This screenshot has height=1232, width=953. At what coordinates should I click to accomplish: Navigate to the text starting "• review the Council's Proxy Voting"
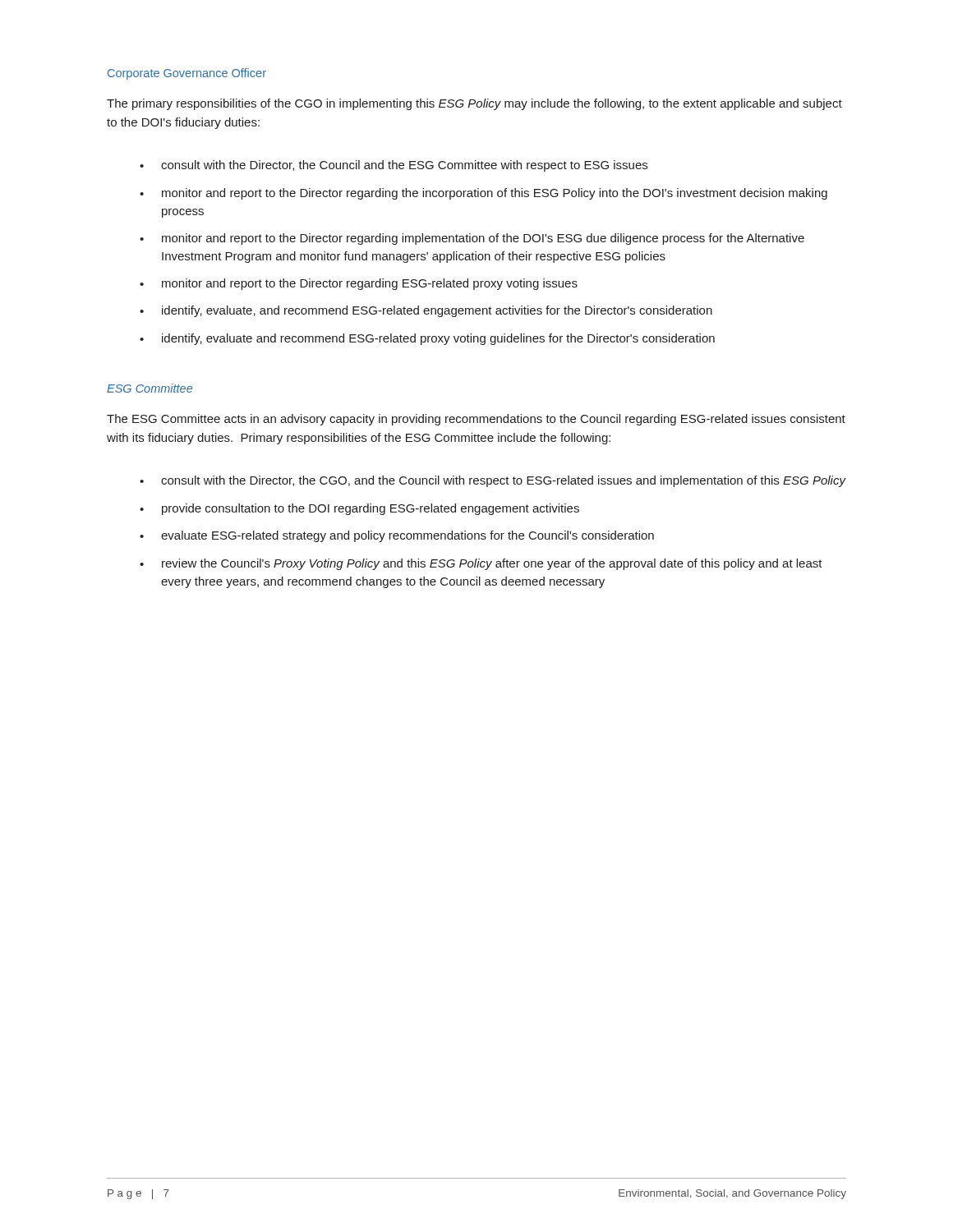click(493, 573)
